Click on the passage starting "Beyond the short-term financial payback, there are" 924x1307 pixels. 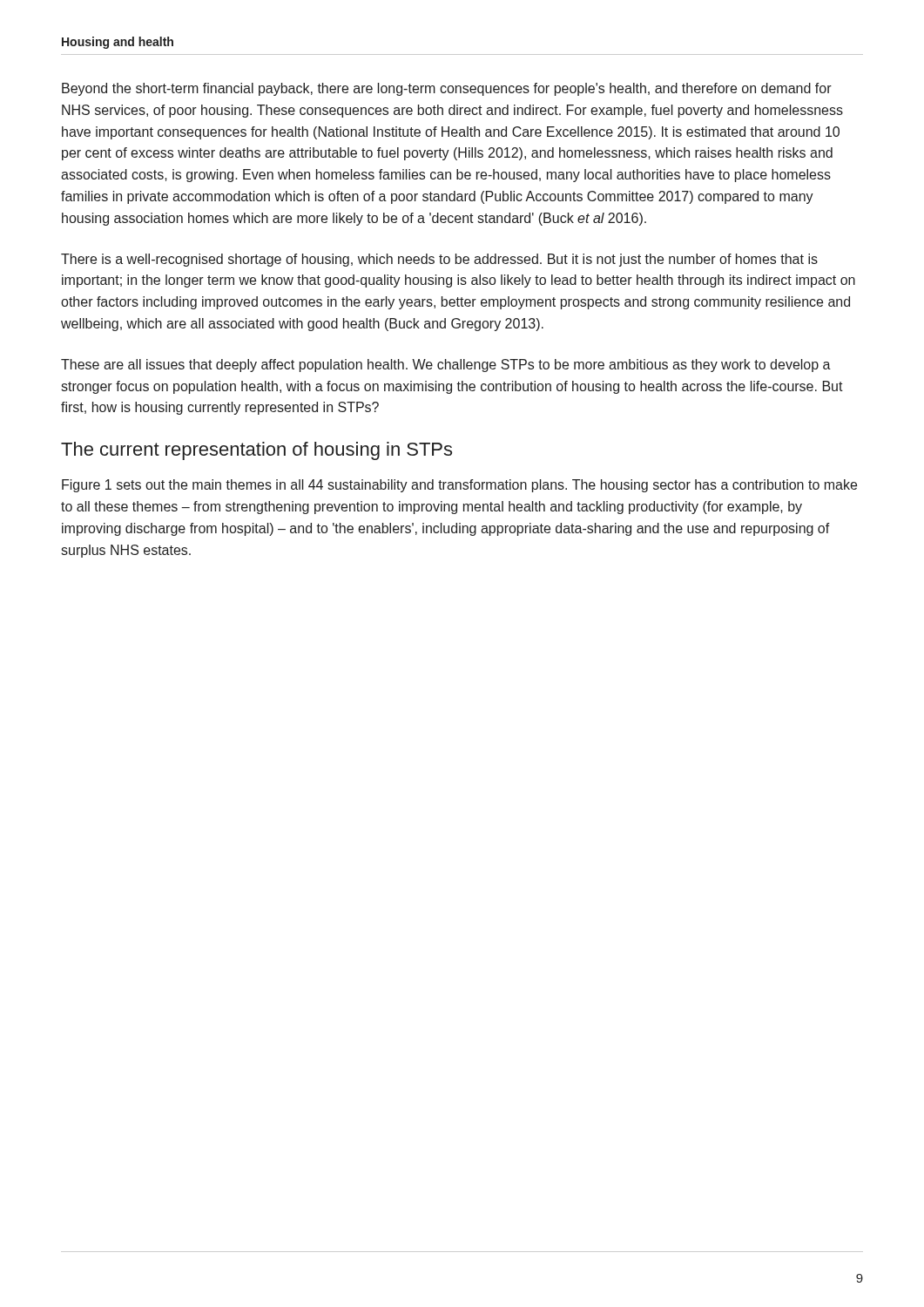pos(452,153)
